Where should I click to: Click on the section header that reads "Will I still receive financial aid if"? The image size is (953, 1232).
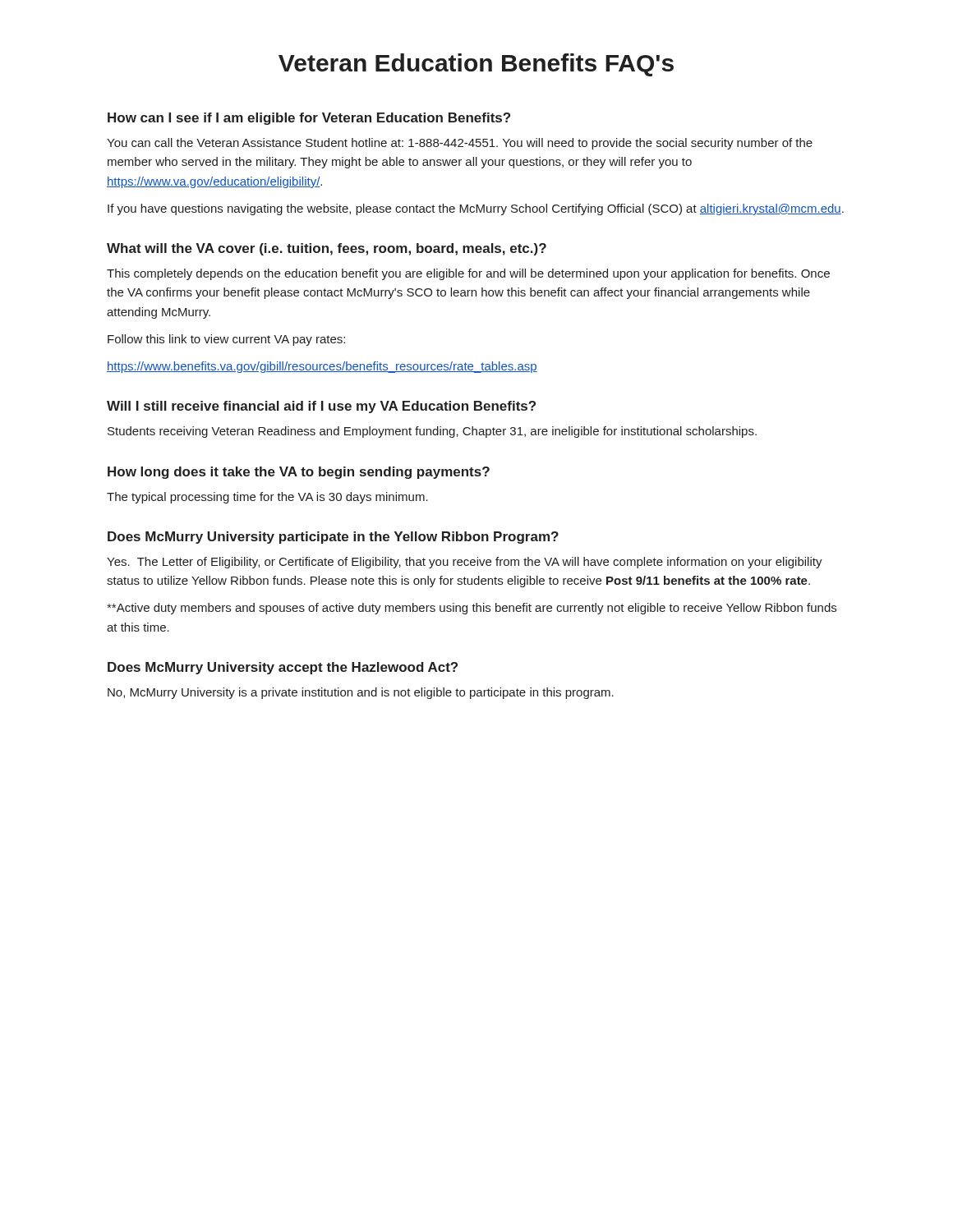476,407
